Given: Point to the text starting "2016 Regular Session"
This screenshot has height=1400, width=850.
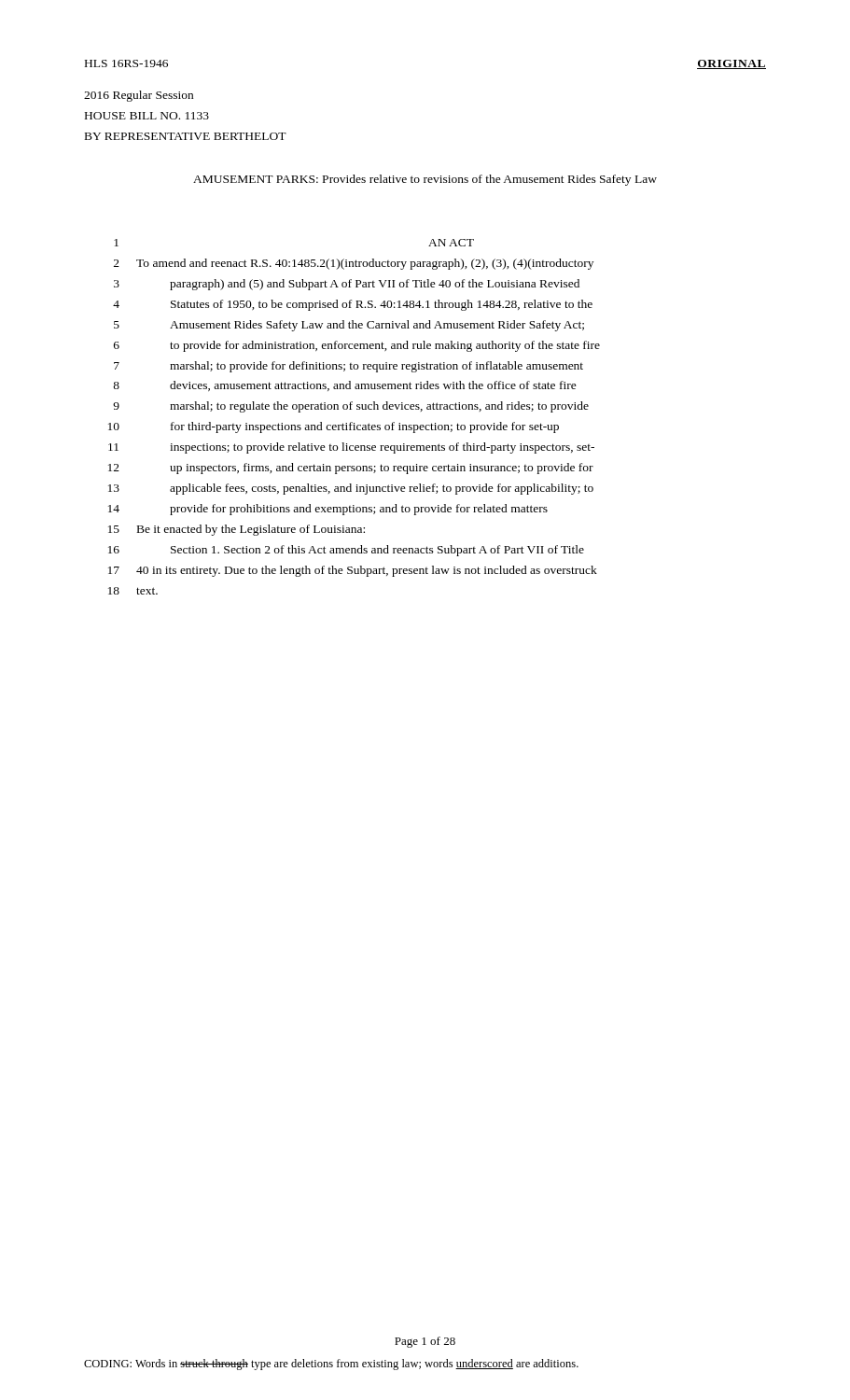Looking at the screenshot, I should pos(139,95).
